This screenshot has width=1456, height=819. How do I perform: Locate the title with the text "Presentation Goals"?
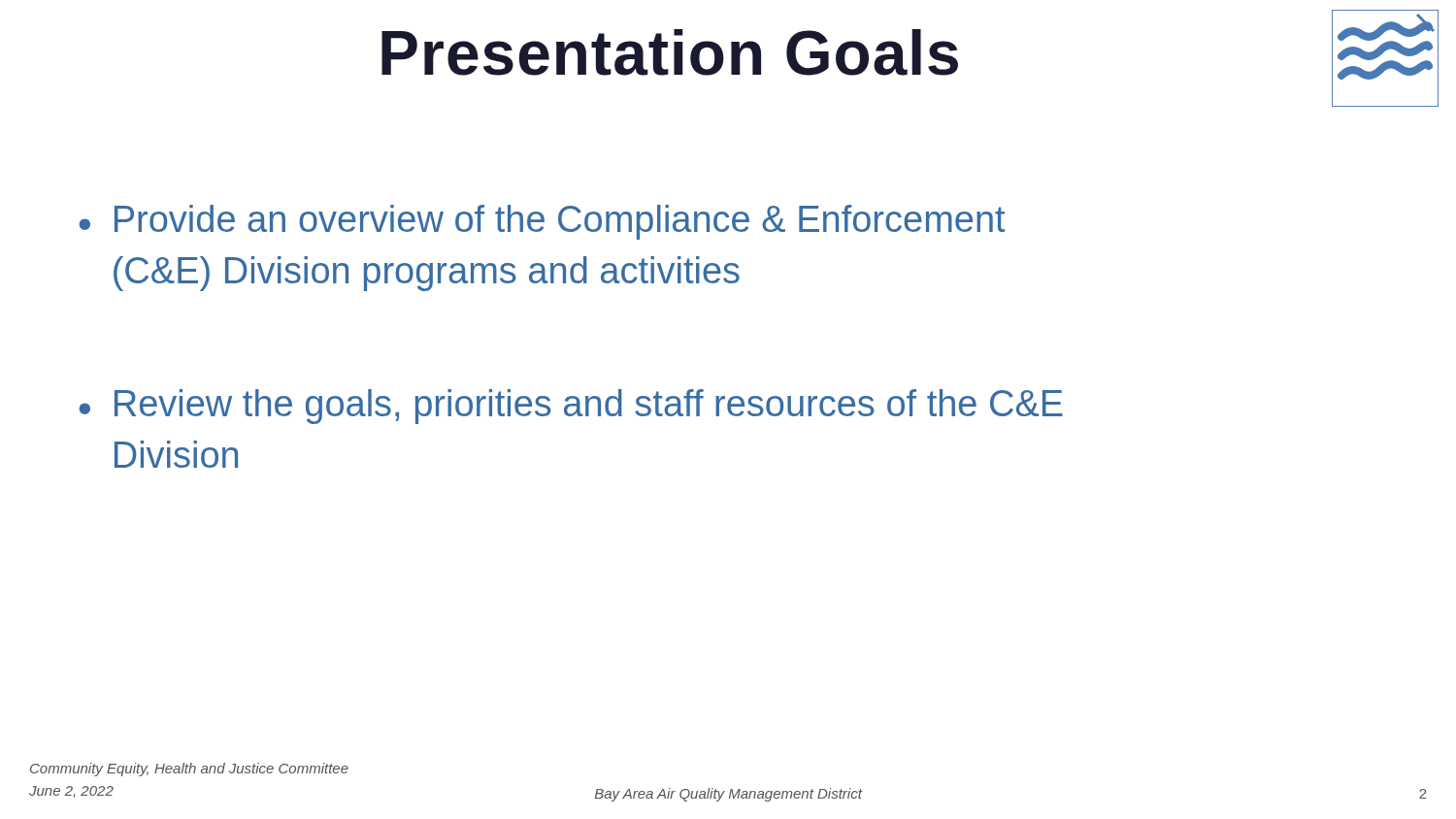[670, 53]
